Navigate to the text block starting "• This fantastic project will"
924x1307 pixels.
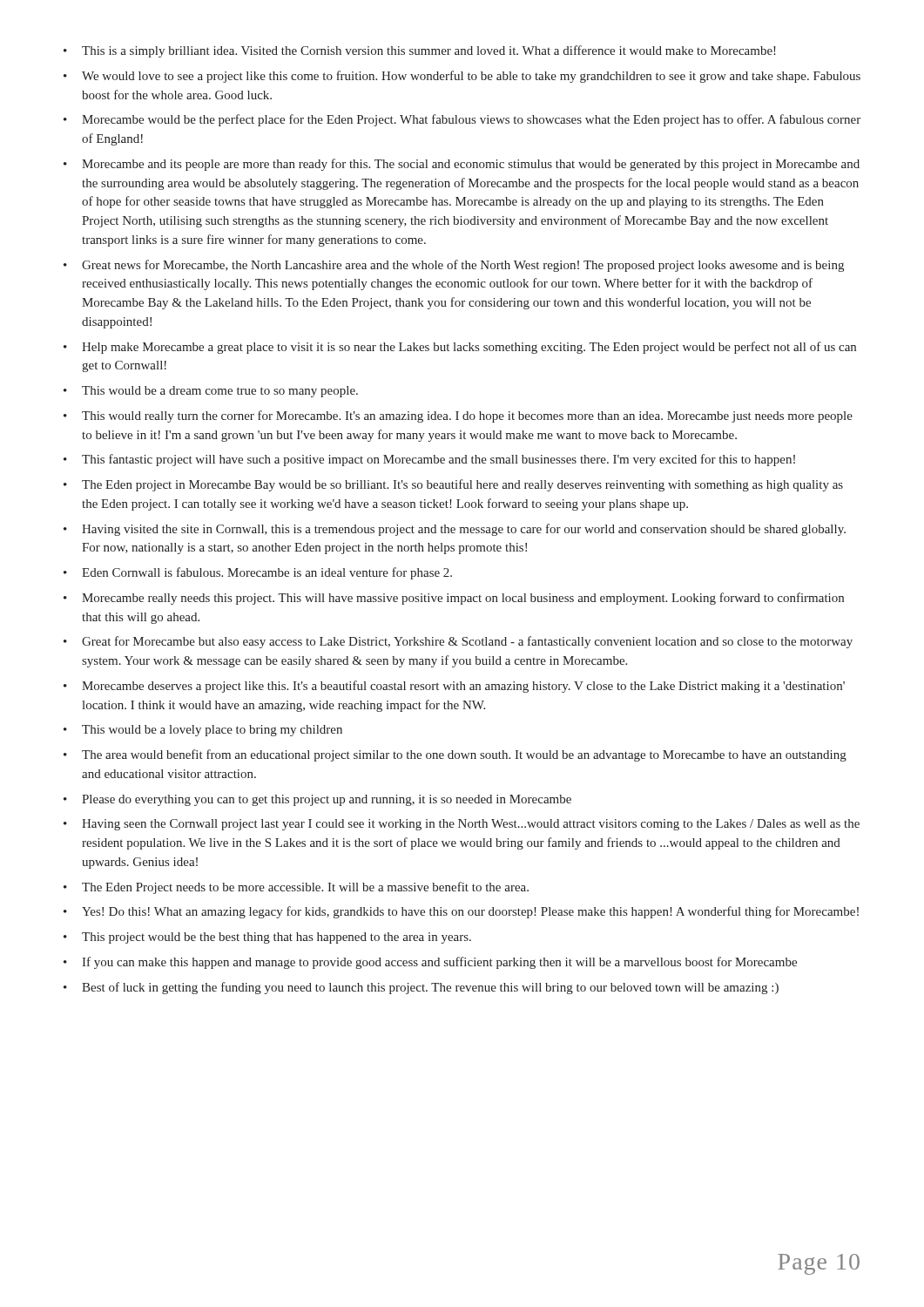tap(462, 460)
